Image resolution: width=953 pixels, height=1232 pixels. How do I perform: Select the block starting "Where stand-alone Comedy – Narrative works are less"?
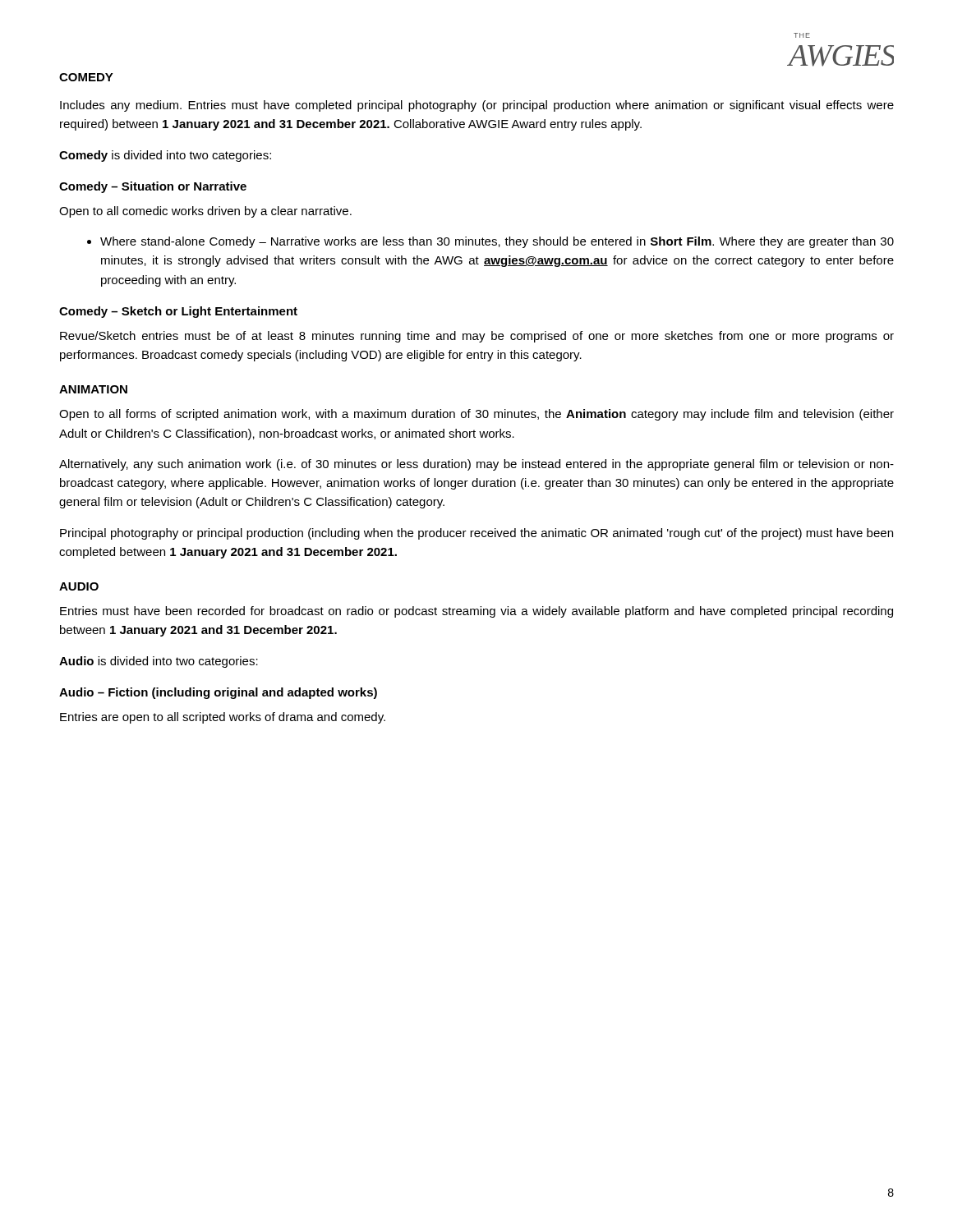pyautogui.click(x=489, y=260)
